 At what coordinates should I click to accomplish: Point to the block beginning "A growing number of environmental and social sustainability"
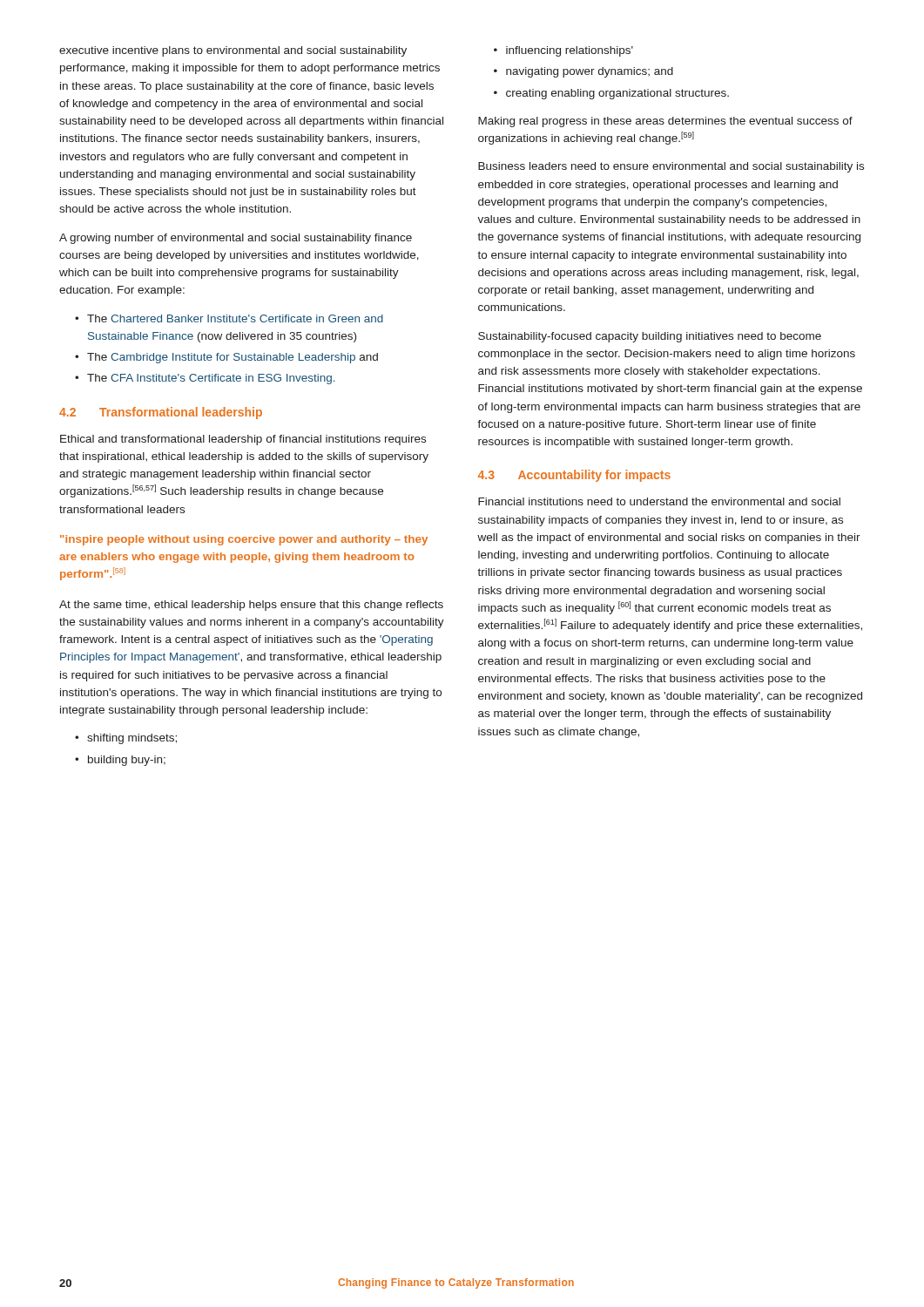pos(253,264)
